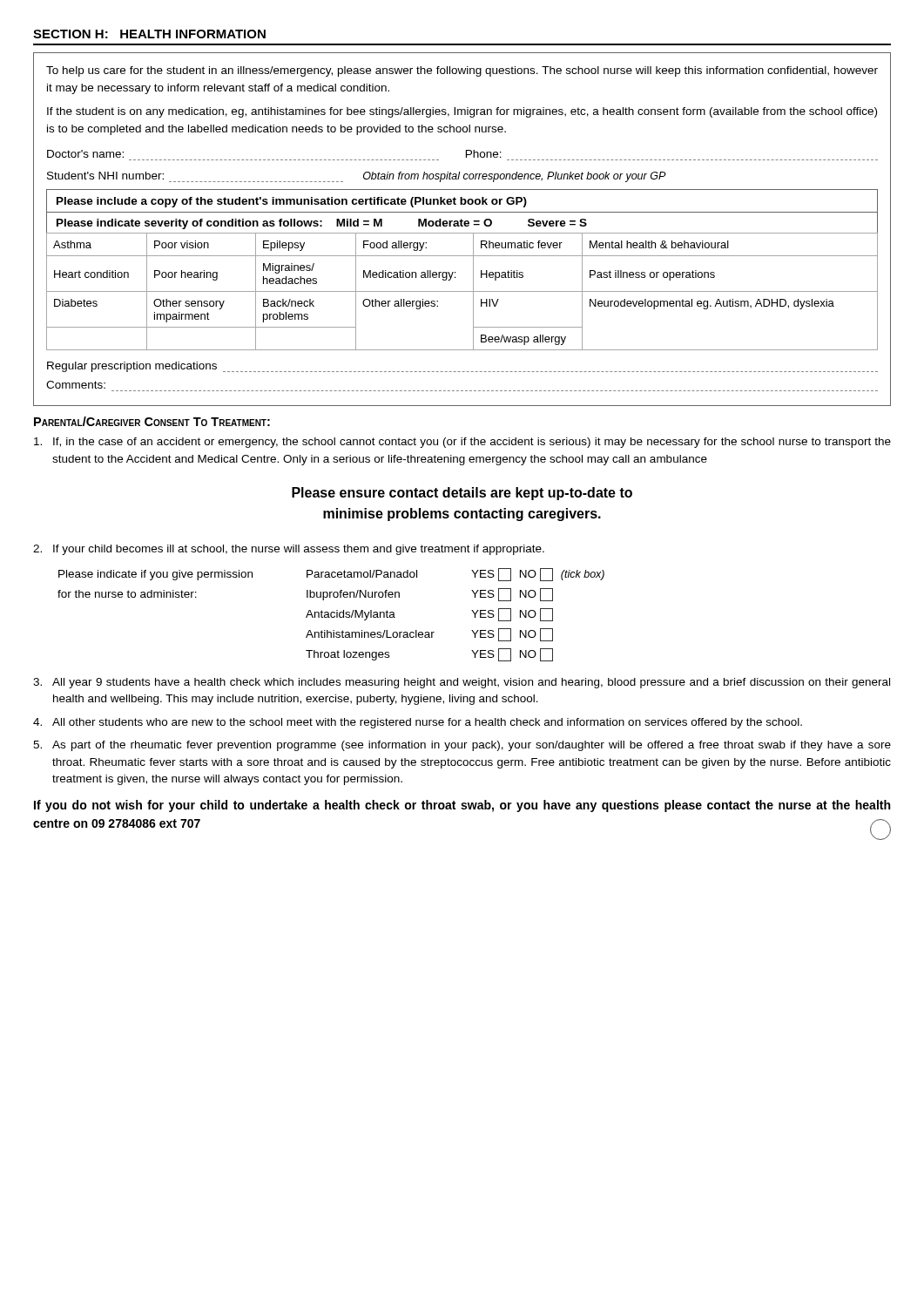
Task: Point to the region starting "5. As part of the rheumatic fever"
Action: point(462,762)
